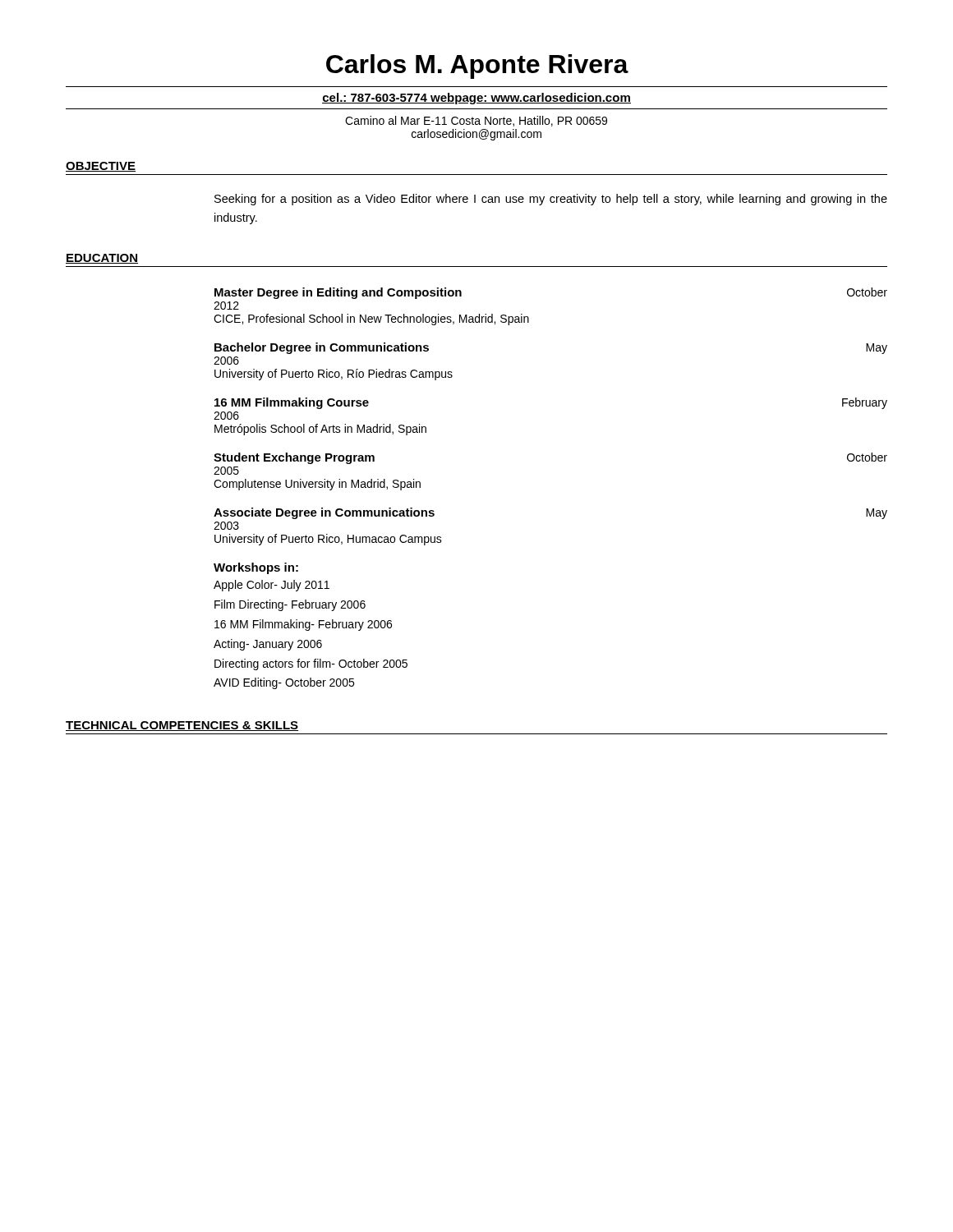Select the text block that says "Camino al Mar E-11 Costa"
The width and height of the screenshot is (953, 1232).
point(476,127)
